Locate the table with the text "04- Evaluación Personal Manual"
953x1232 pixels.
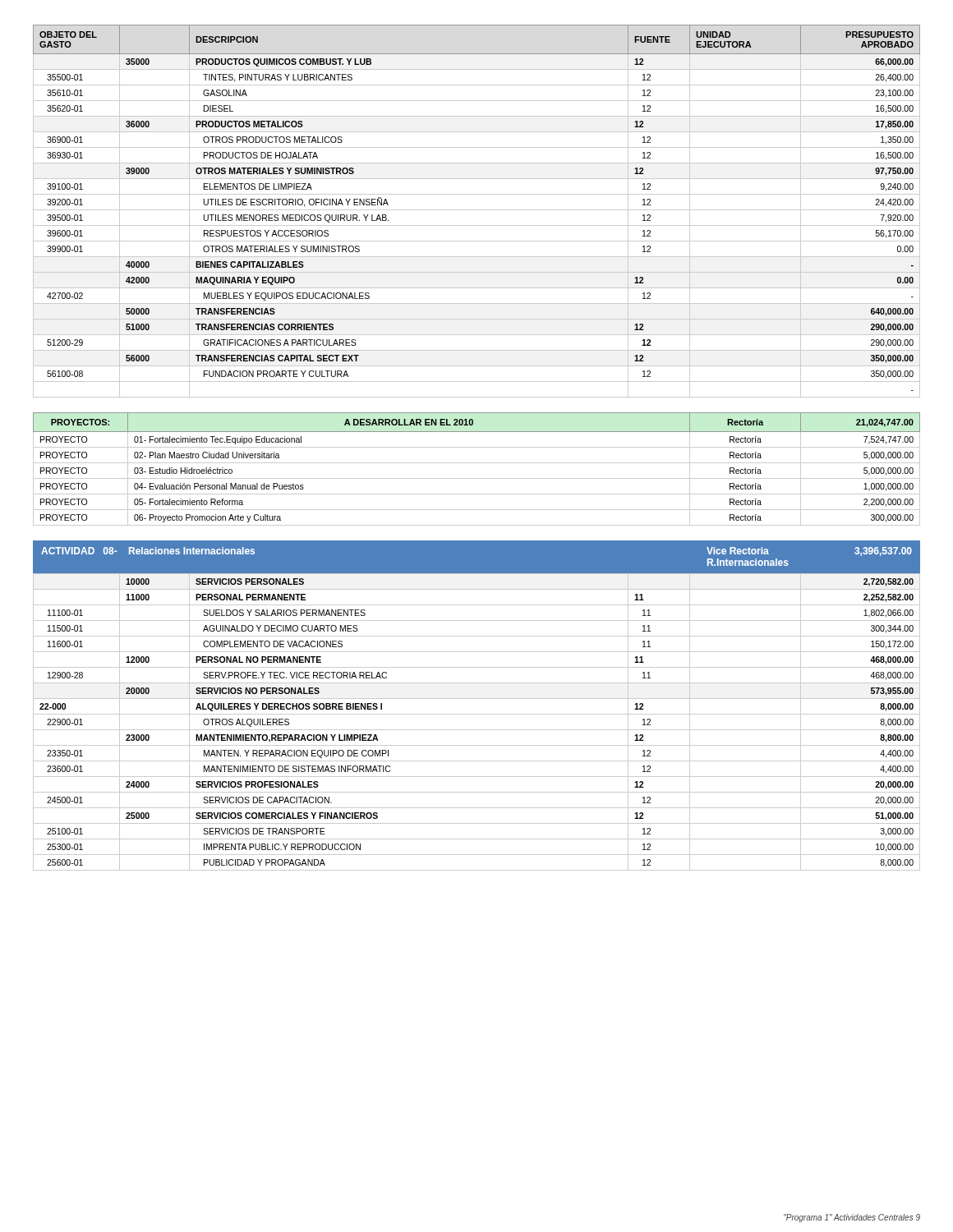coord(476,469)
